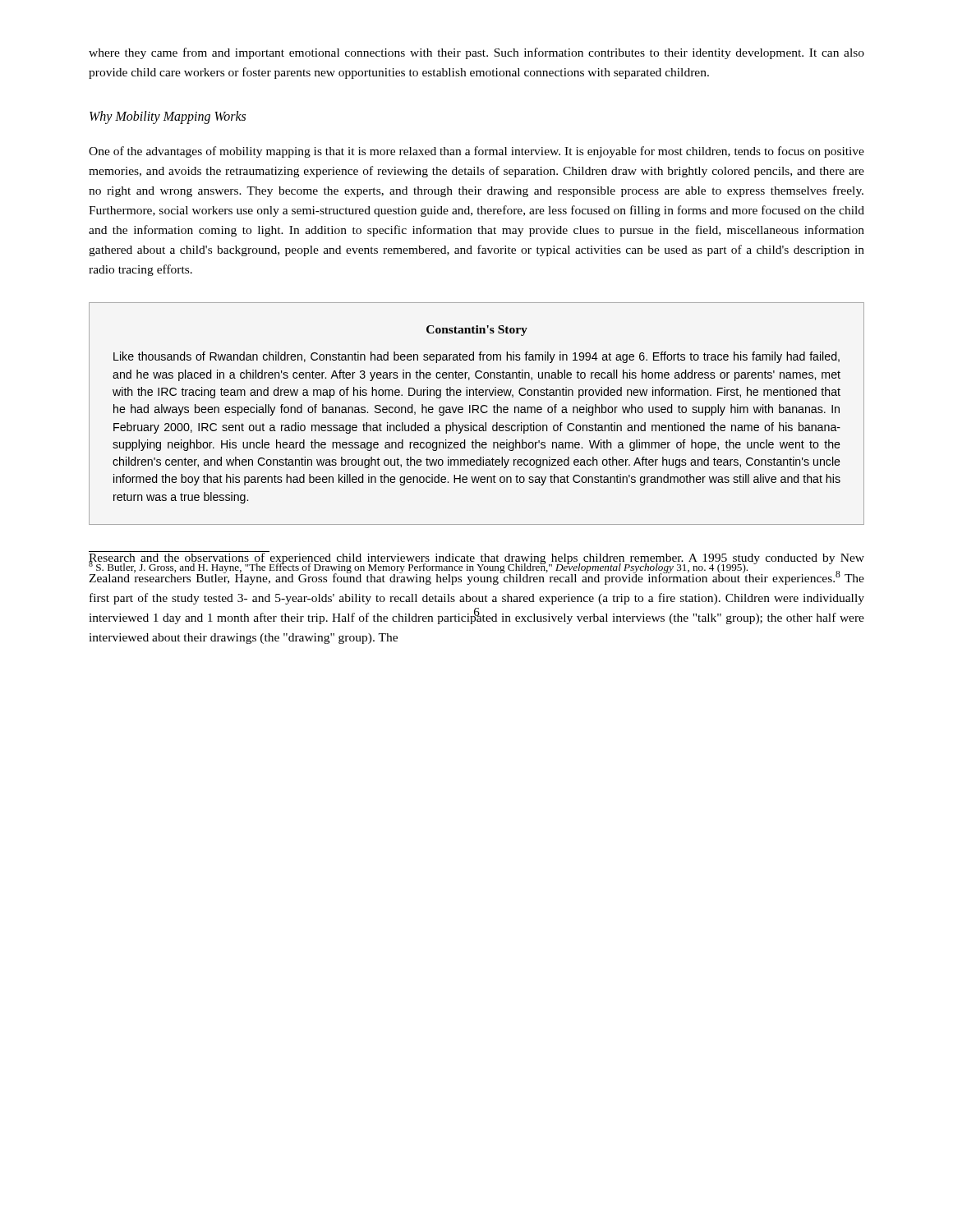Where is the passage that starts "where they came from and important emotional"?
Viewport: 953px width, 1232px height.
[x=476, y=62]
